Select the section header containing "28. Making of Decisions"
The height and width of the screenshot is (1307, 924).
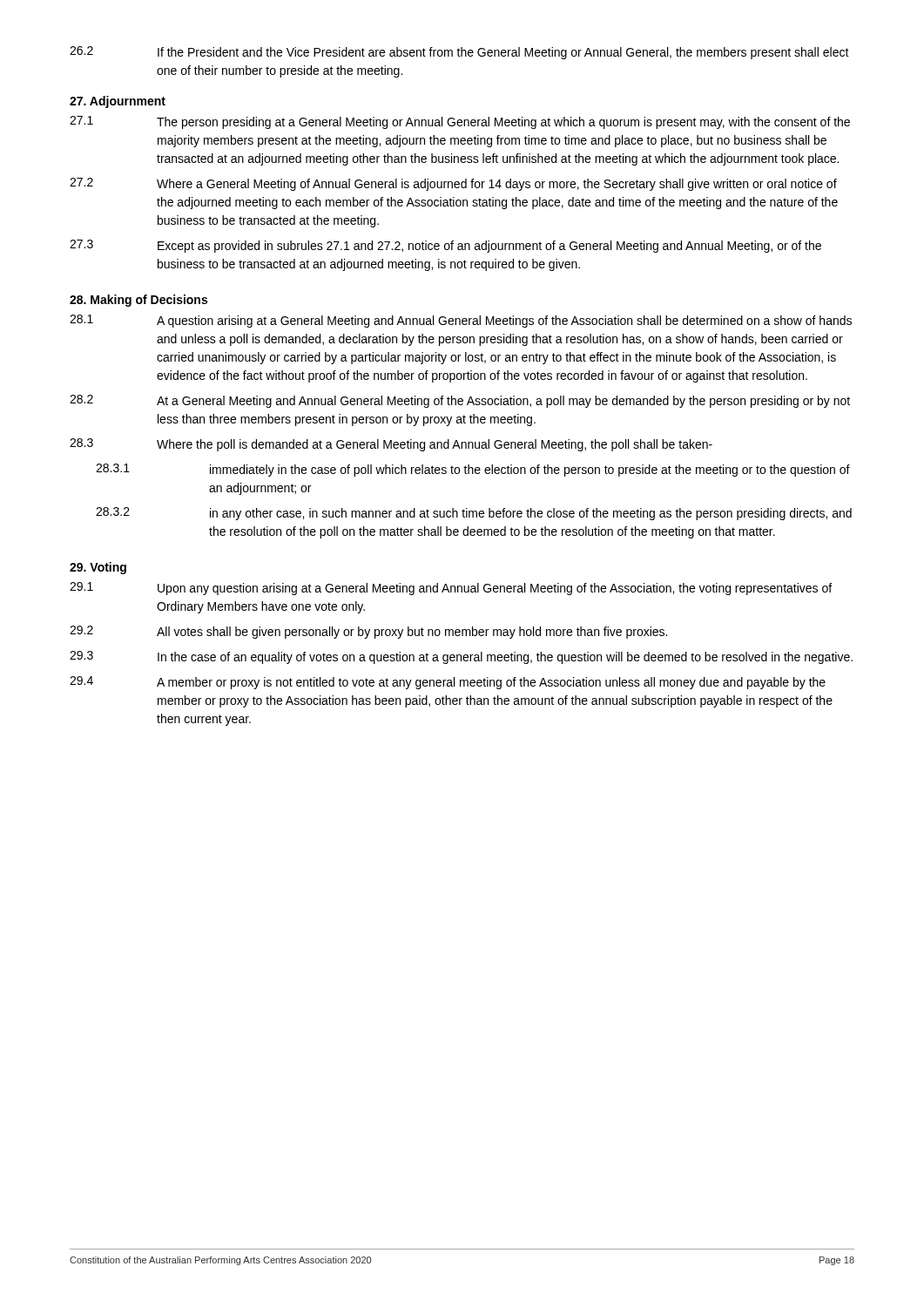[x=139, y=300]
